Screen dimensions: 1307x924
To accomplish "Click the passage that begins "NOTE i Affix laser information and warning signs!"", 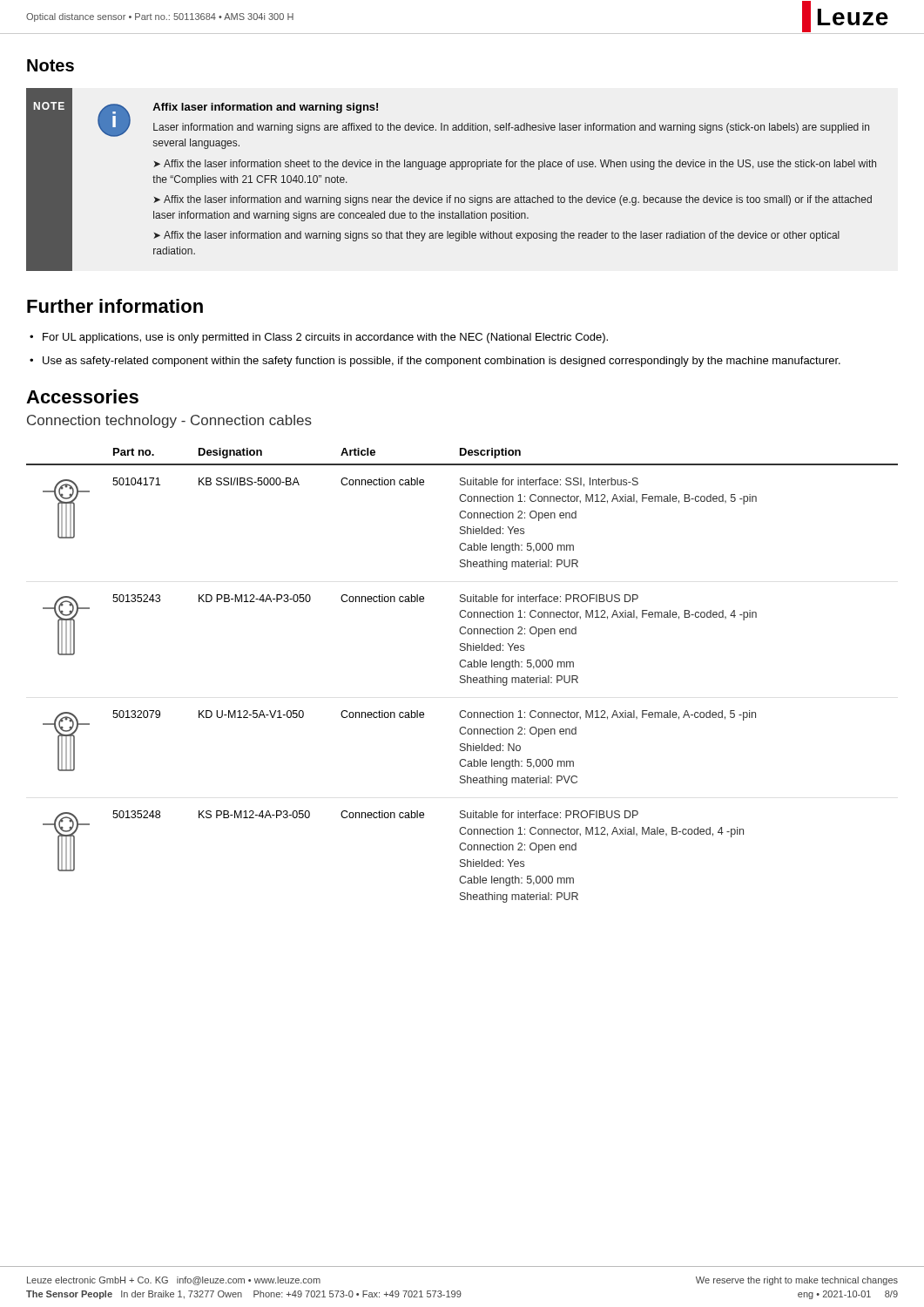I will click(x=462, y=179).
